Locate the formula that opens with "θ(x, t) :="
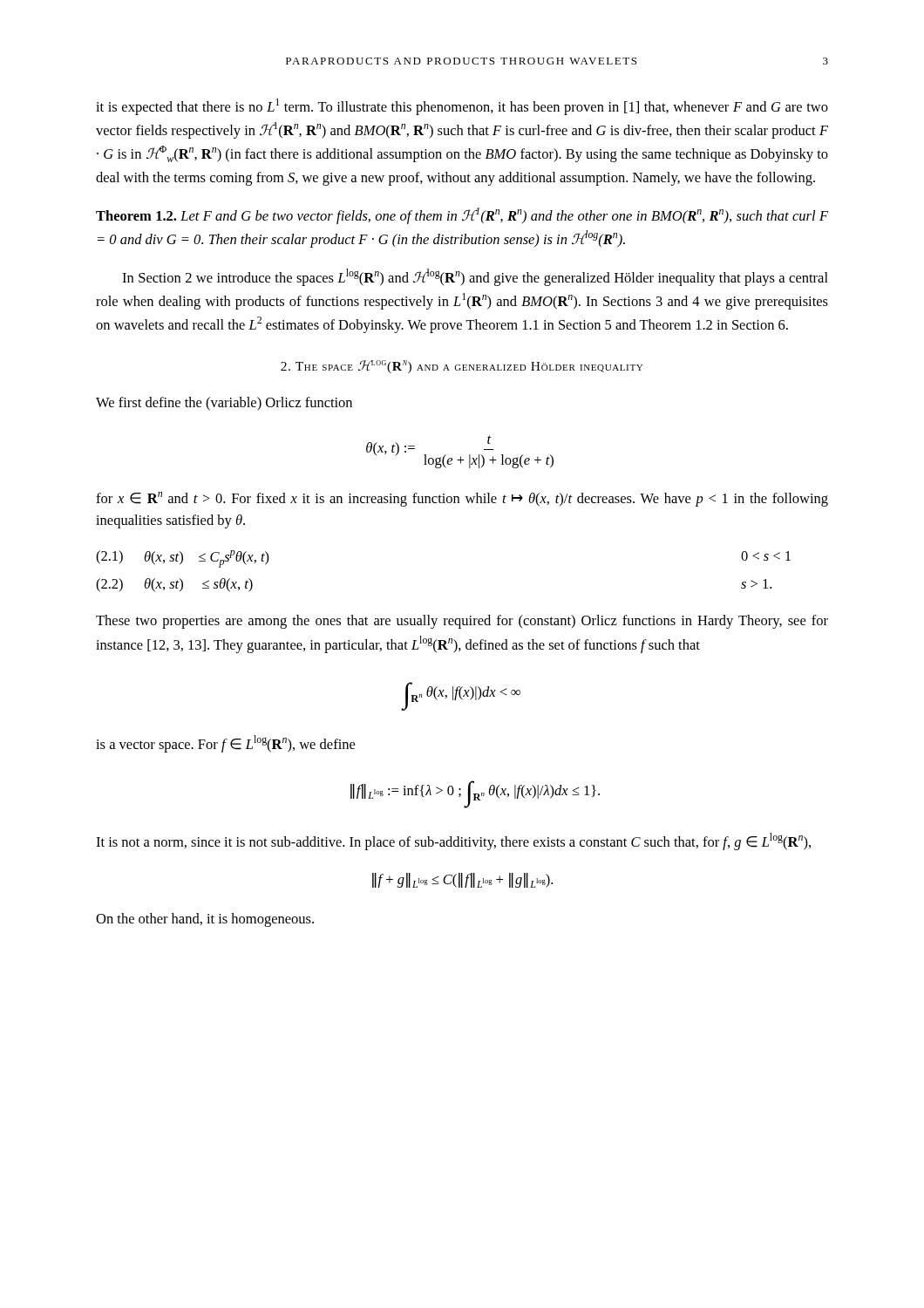Image resolution: width=924 pixels, height=1308 pixels. pos(462,450)
